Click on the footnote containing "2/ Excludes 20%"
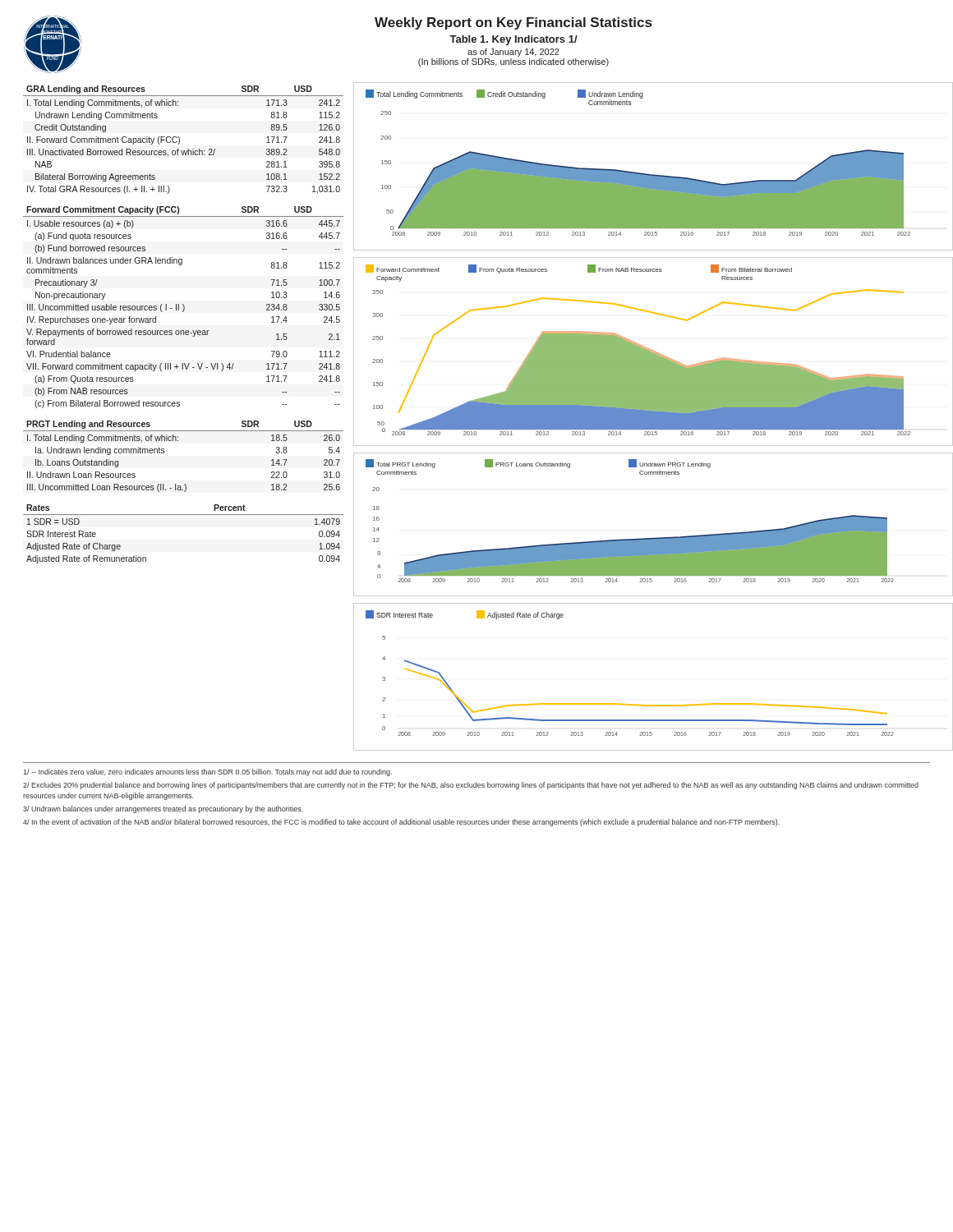 click(471, 791)
